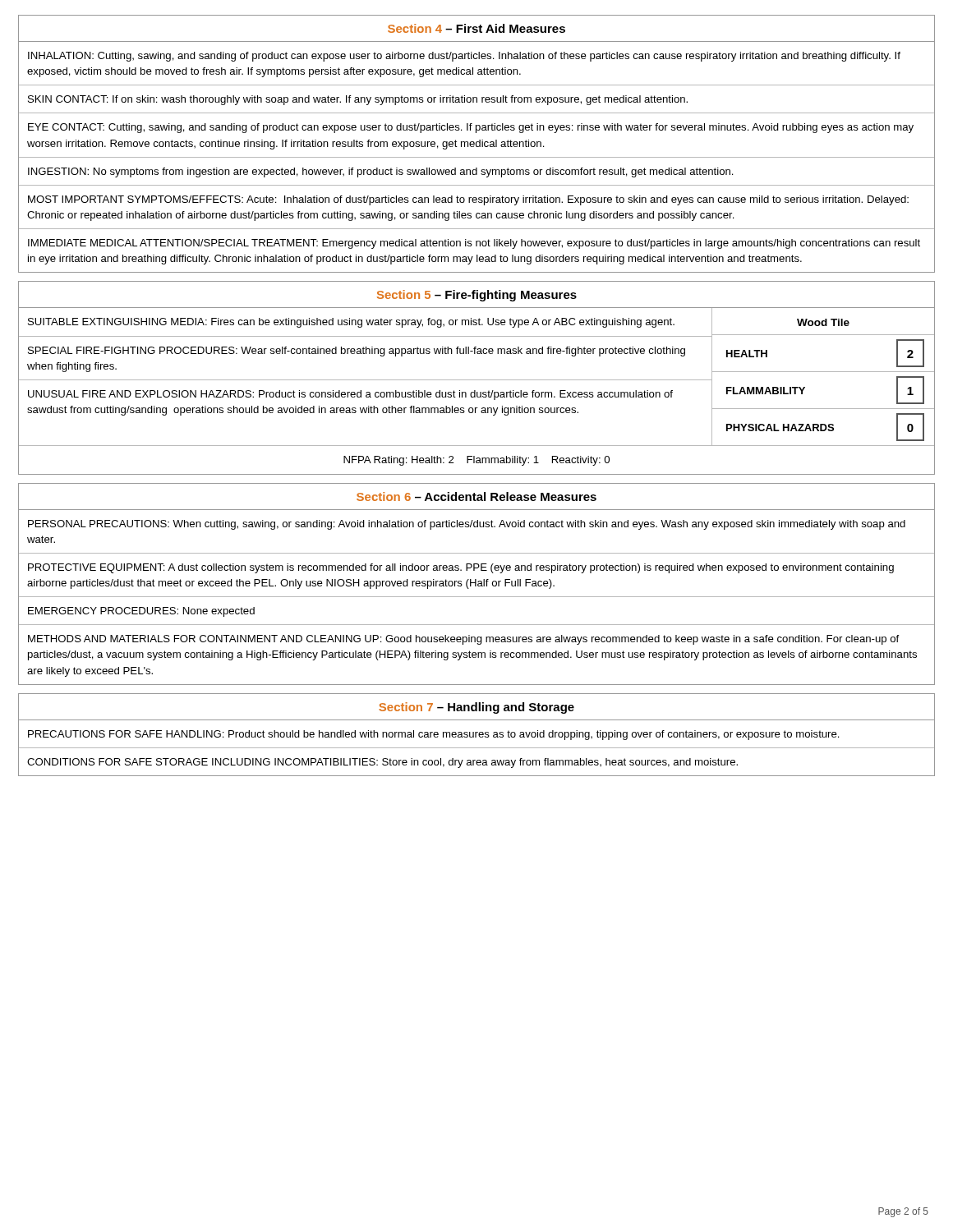Find "Section 5 – Fire-fighting Measures" on this page
This screenshot has width=953, height=1232.
pos(476,295)
